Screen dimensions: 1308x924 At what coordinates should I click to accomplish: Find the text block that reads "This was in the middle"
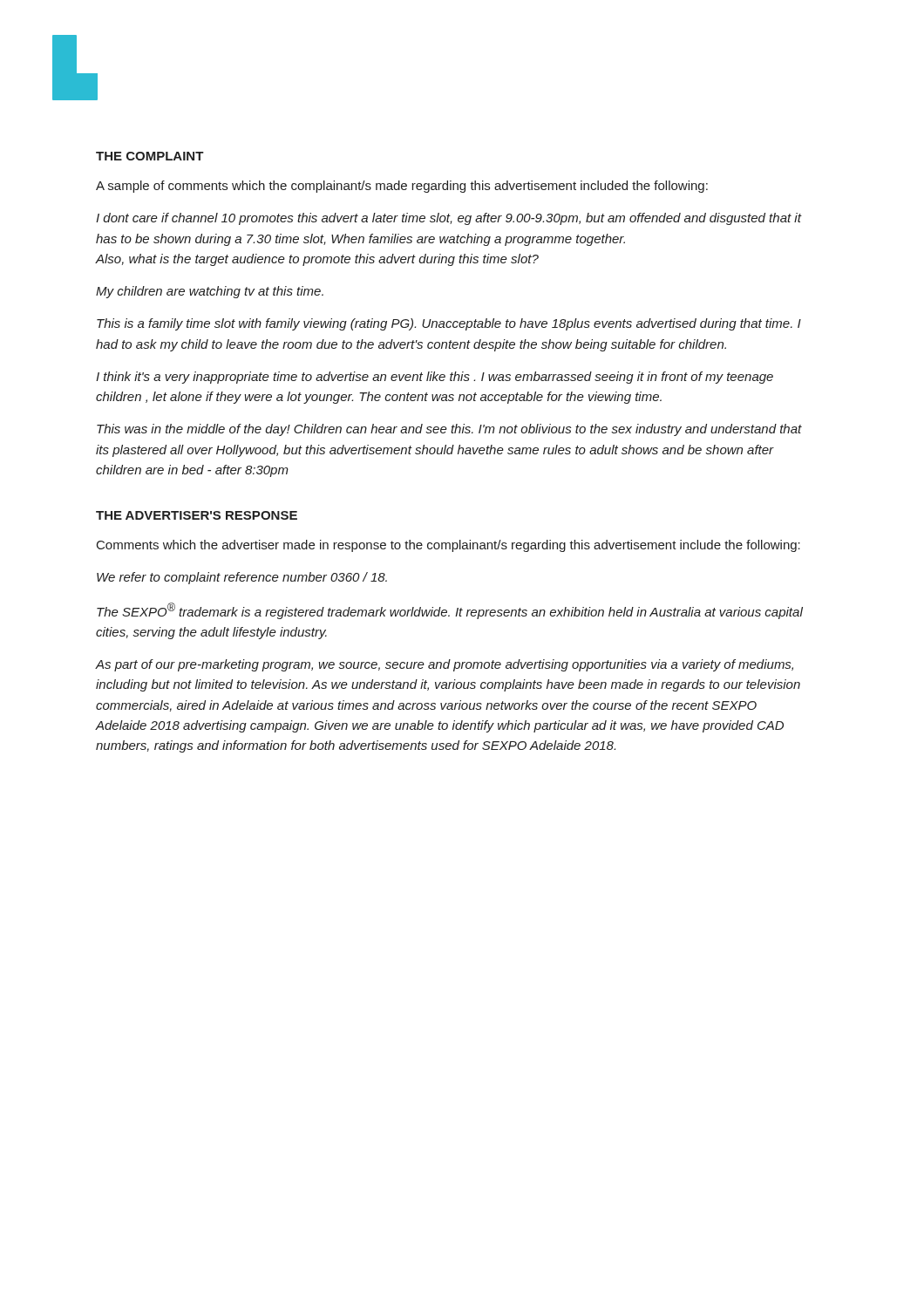pyautogui.click(x=449, y=449)
